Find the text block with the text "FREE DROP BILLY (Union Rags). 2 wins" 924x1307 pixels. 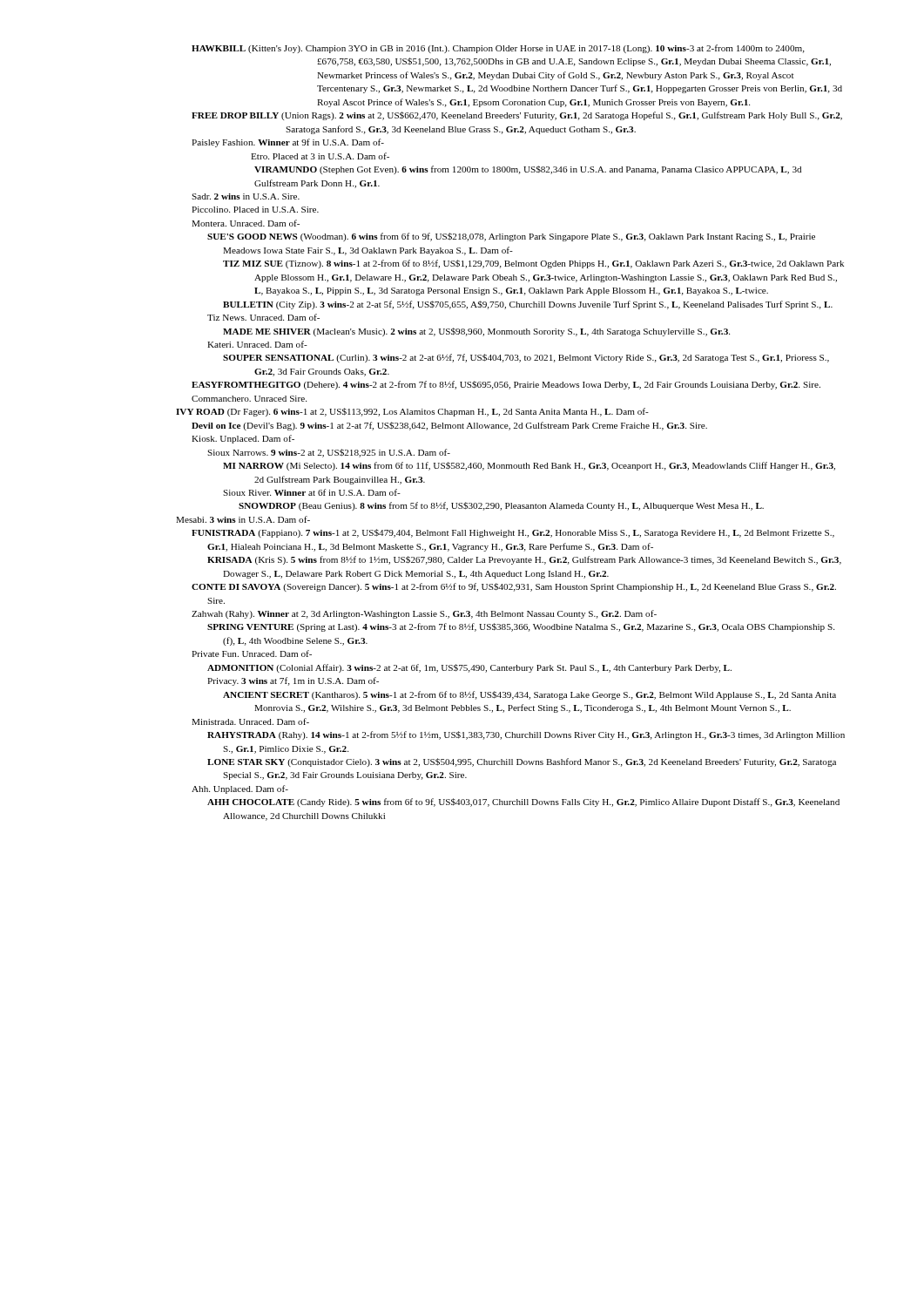click(519, 123)
